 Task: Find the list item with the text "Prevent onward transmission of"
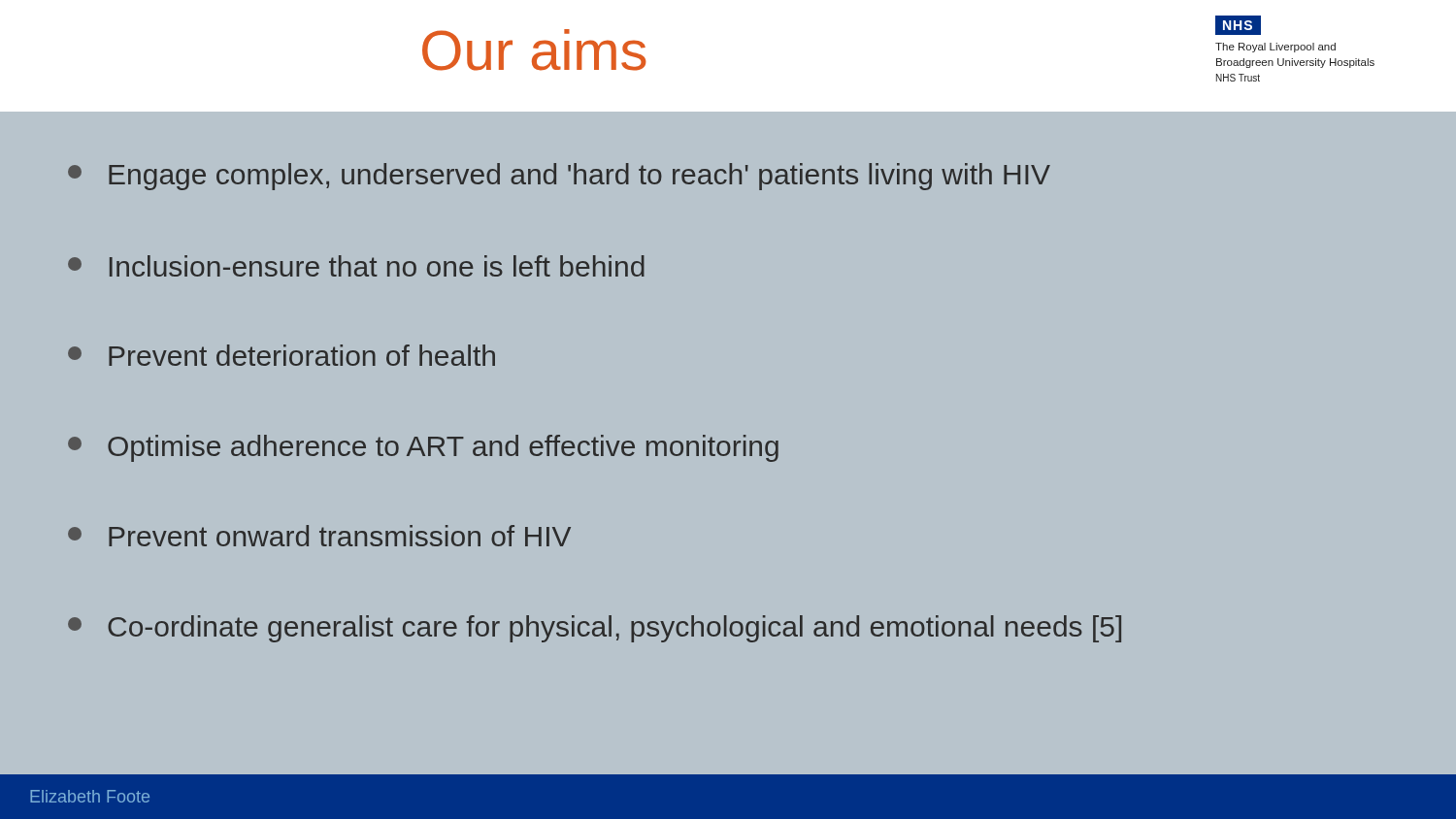point(320,536)
